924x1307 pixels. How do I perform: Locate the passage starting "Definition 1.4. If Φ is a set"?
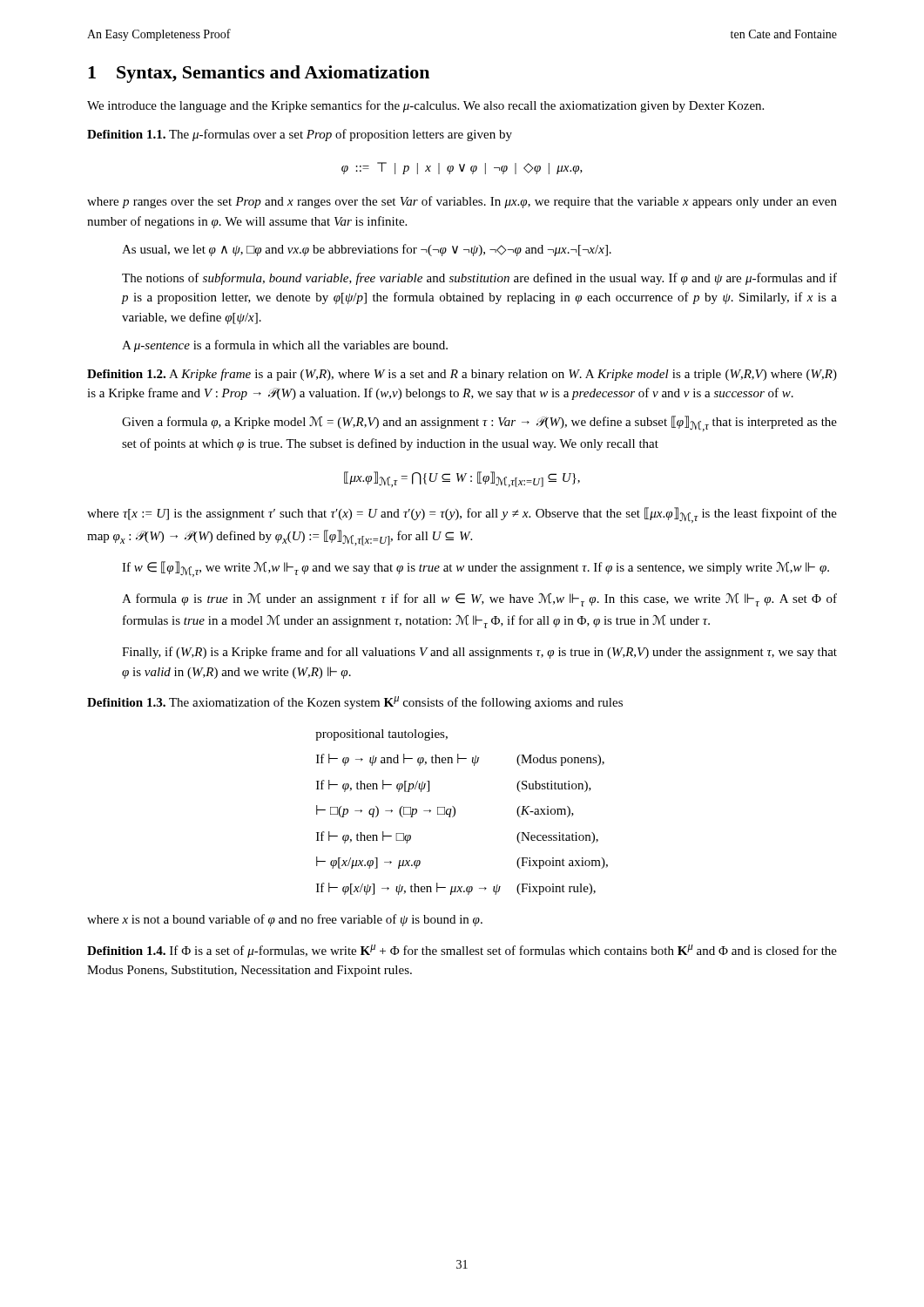(462, 959)
